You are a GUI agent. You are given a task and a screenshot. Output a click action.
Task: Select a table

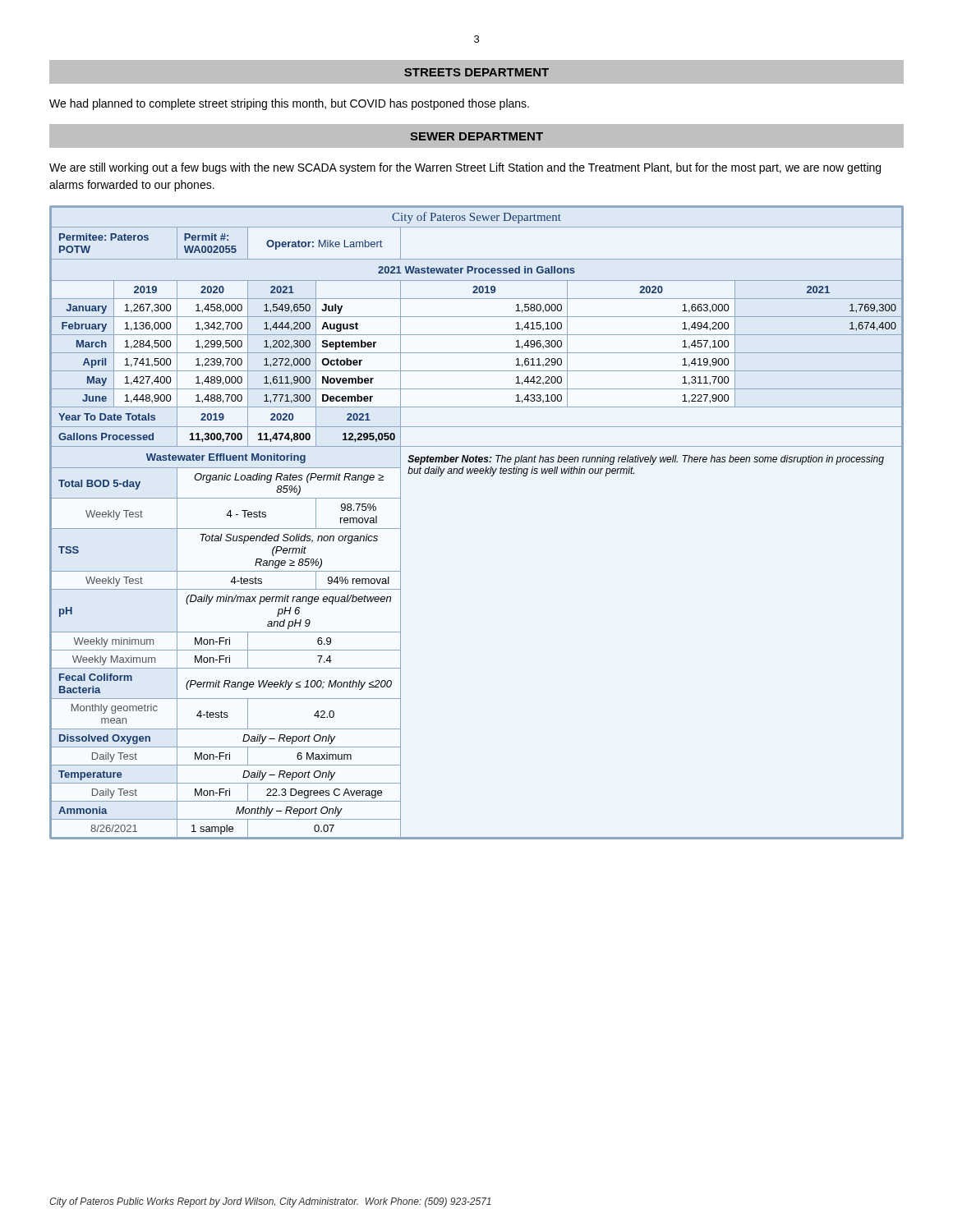(x=476, y=522)
